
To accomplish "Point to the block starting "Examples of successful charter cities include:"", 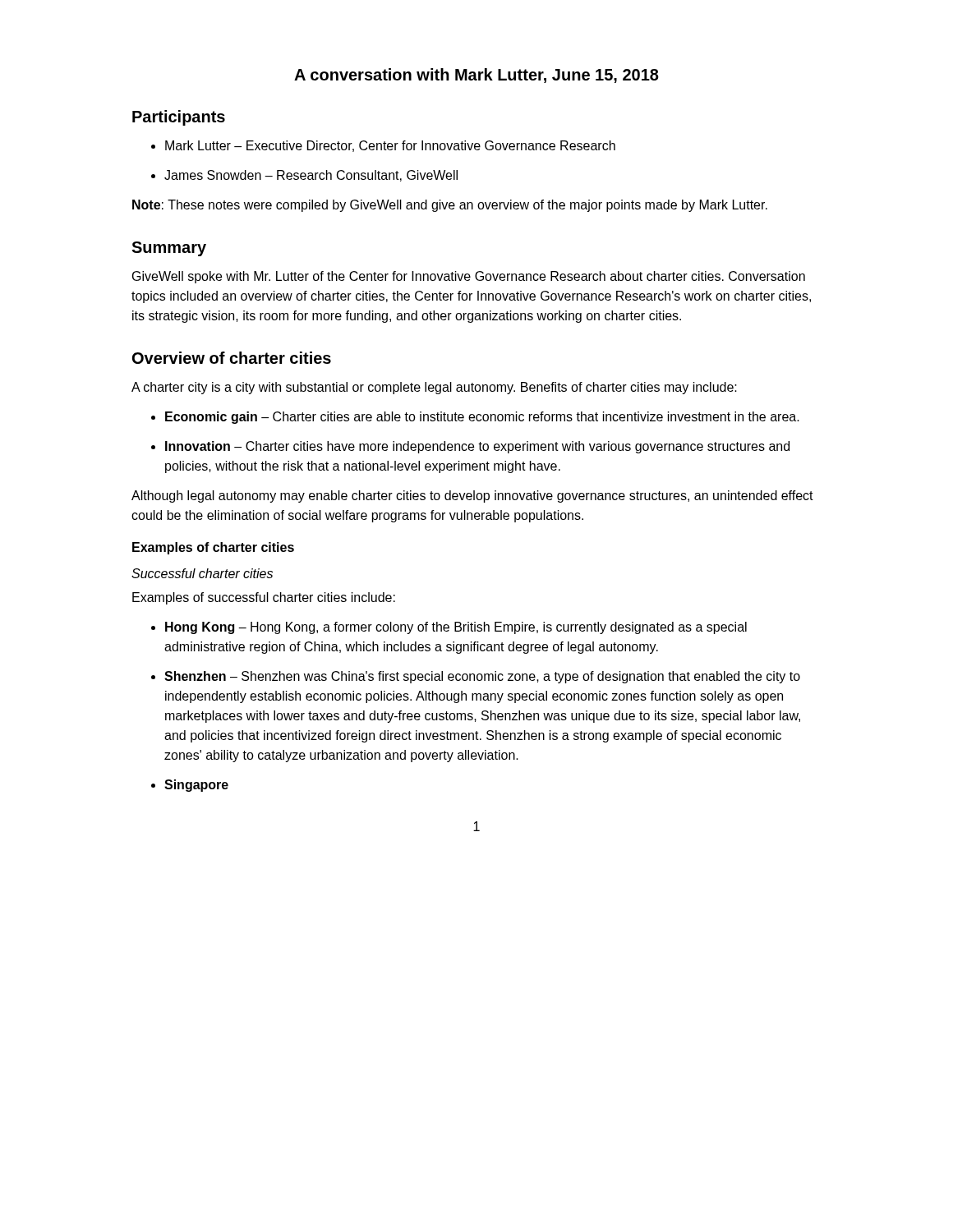I will (264, 598).
